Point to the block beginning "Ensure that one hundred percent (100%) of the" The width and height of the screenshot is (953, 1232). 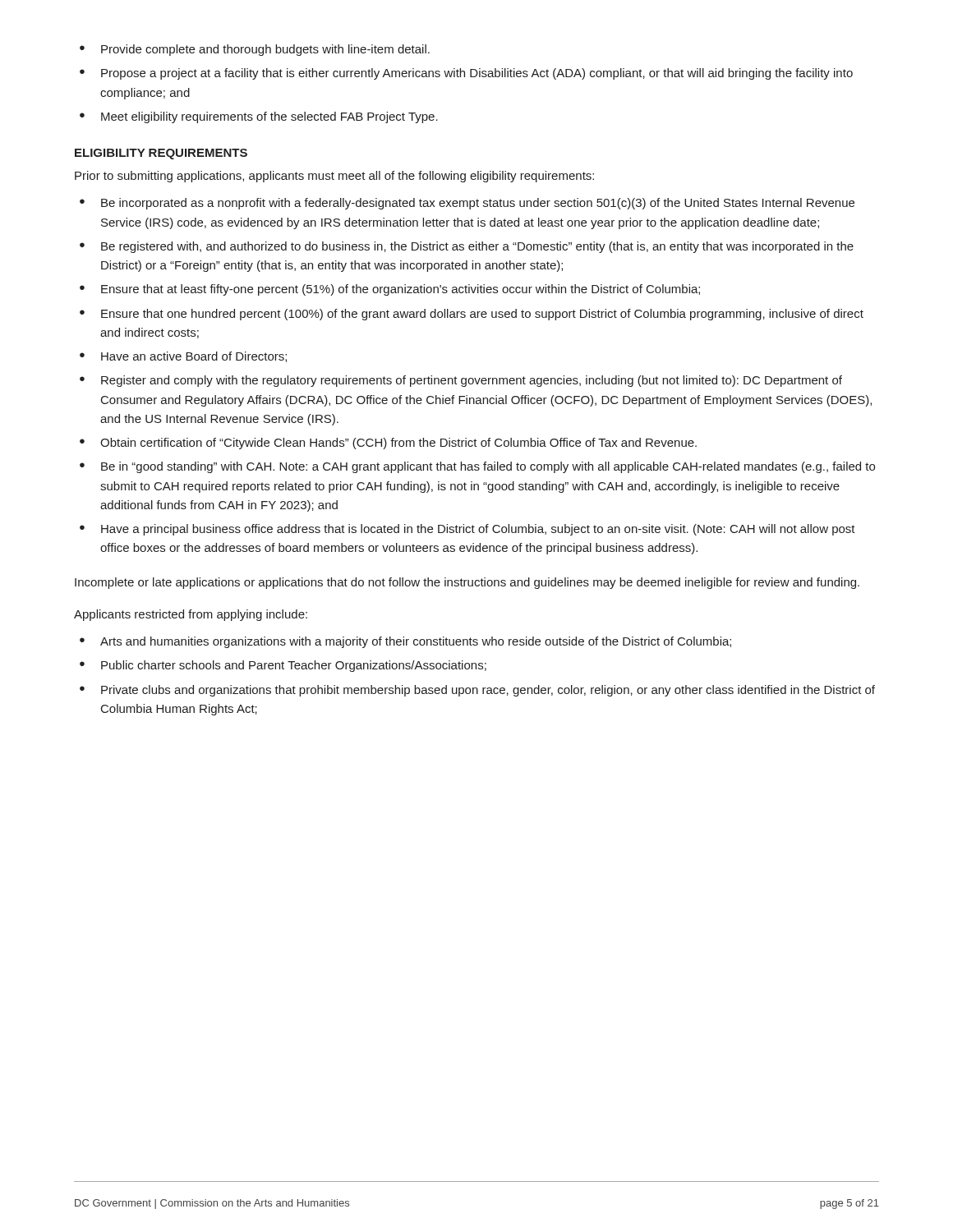pyautogui.click(x=482, y=322)
